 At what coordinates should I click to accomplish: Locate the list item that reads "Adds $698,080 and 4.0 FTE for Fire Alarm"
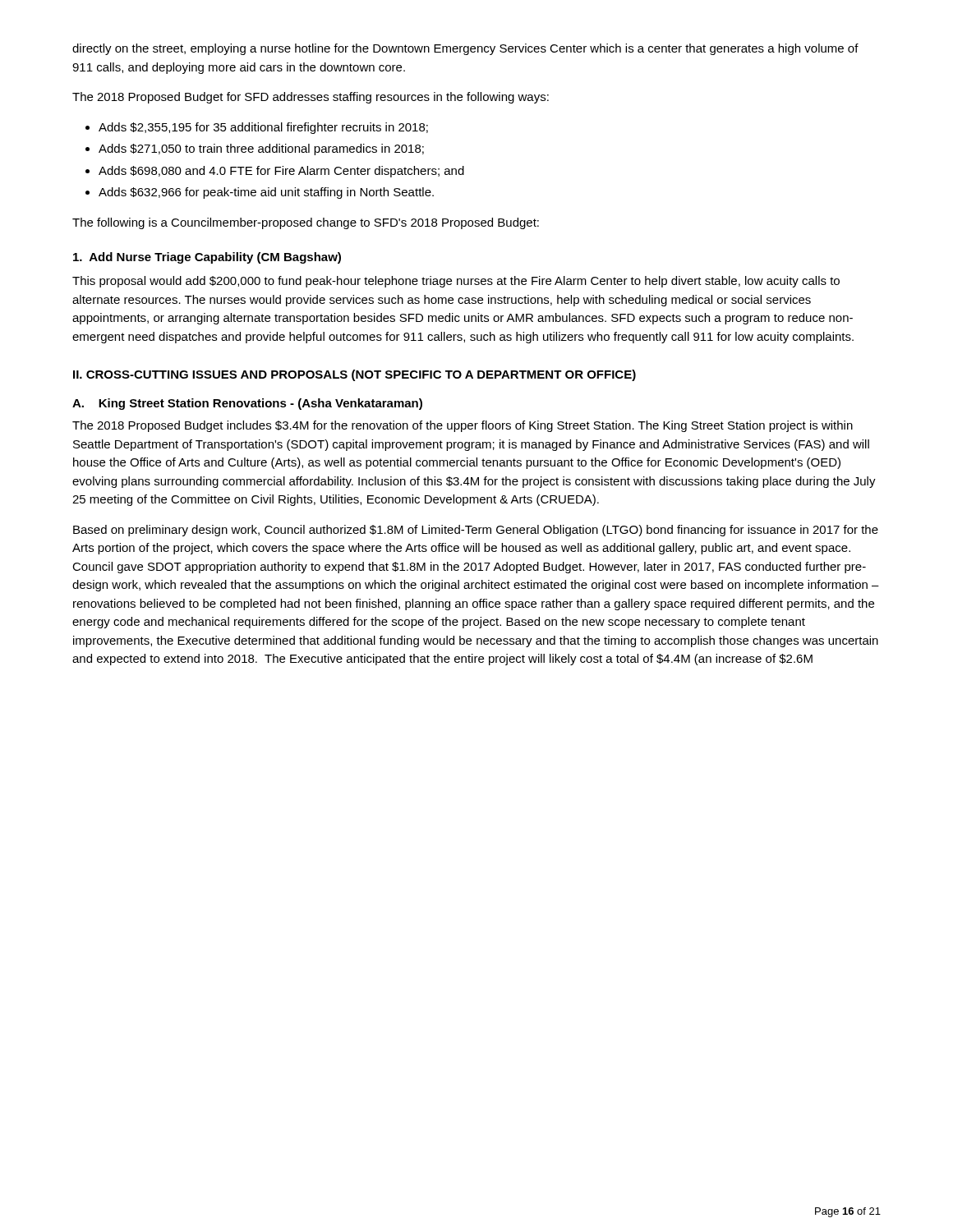281,170
